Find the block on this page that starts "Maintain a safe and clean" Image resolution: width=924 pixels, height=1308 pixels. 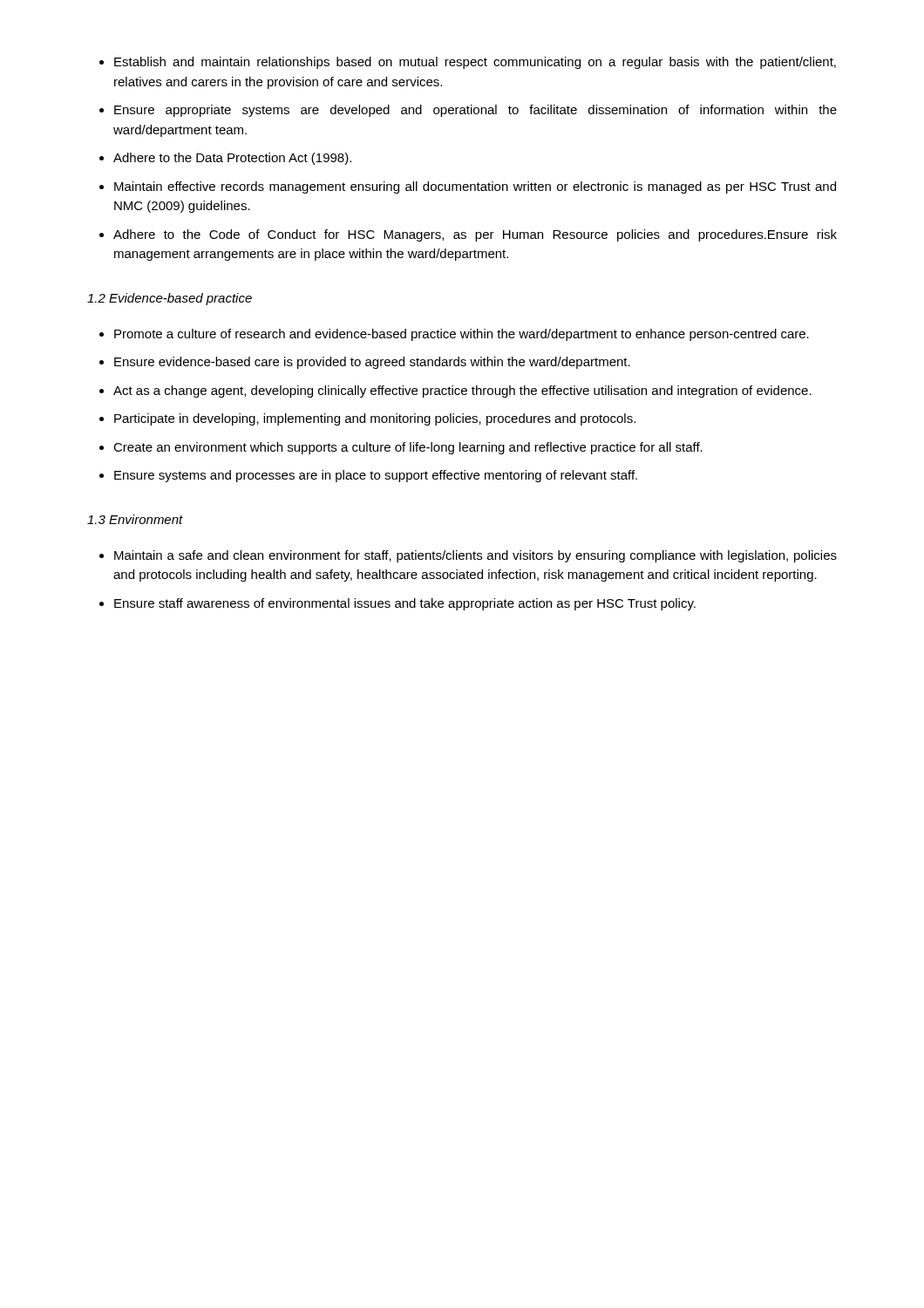pyautogui.click(x=475, y=564)
